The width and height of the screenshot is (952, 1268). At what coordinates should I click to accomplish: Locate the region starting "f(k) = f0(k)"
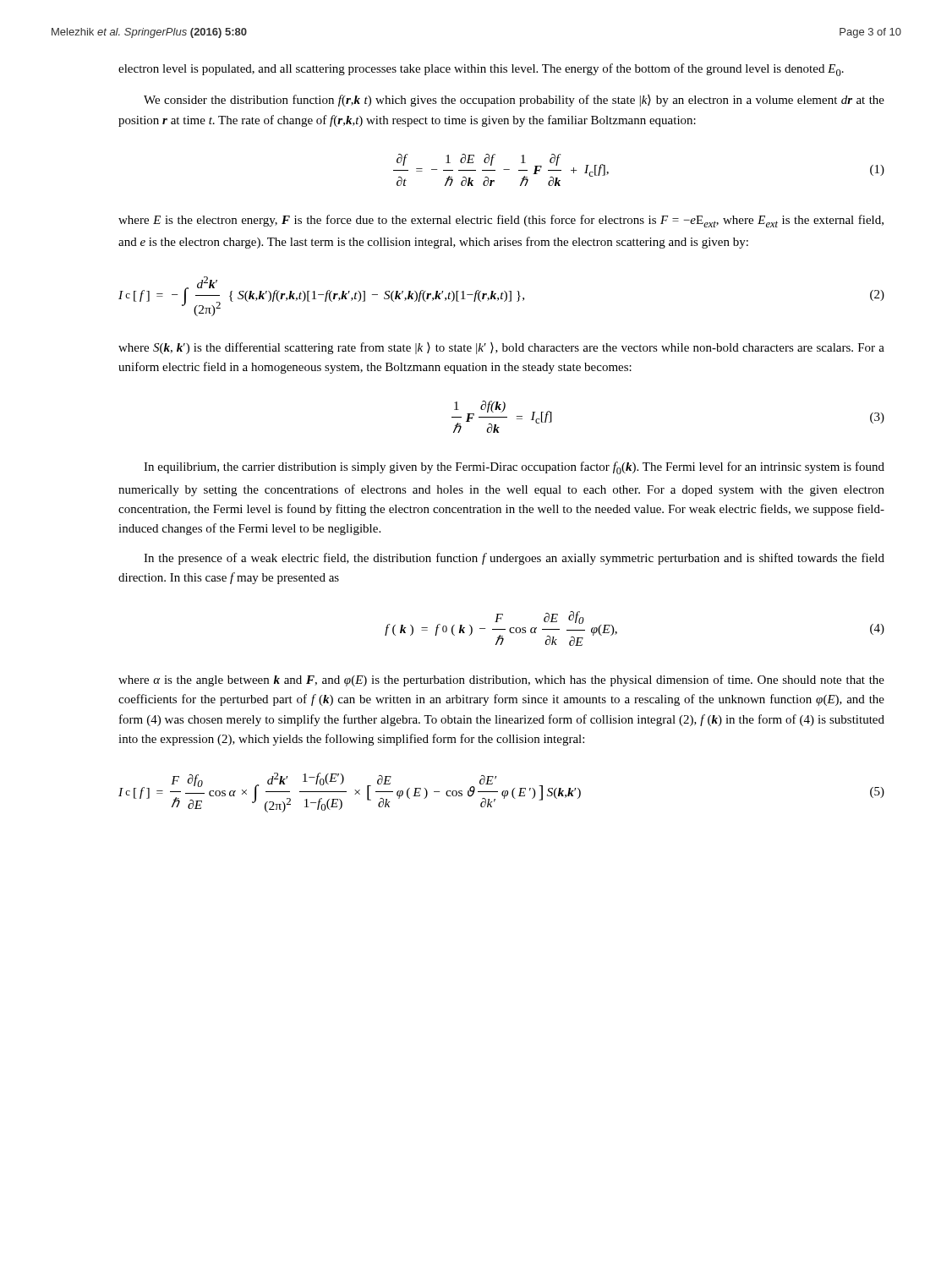click(635, 629)
